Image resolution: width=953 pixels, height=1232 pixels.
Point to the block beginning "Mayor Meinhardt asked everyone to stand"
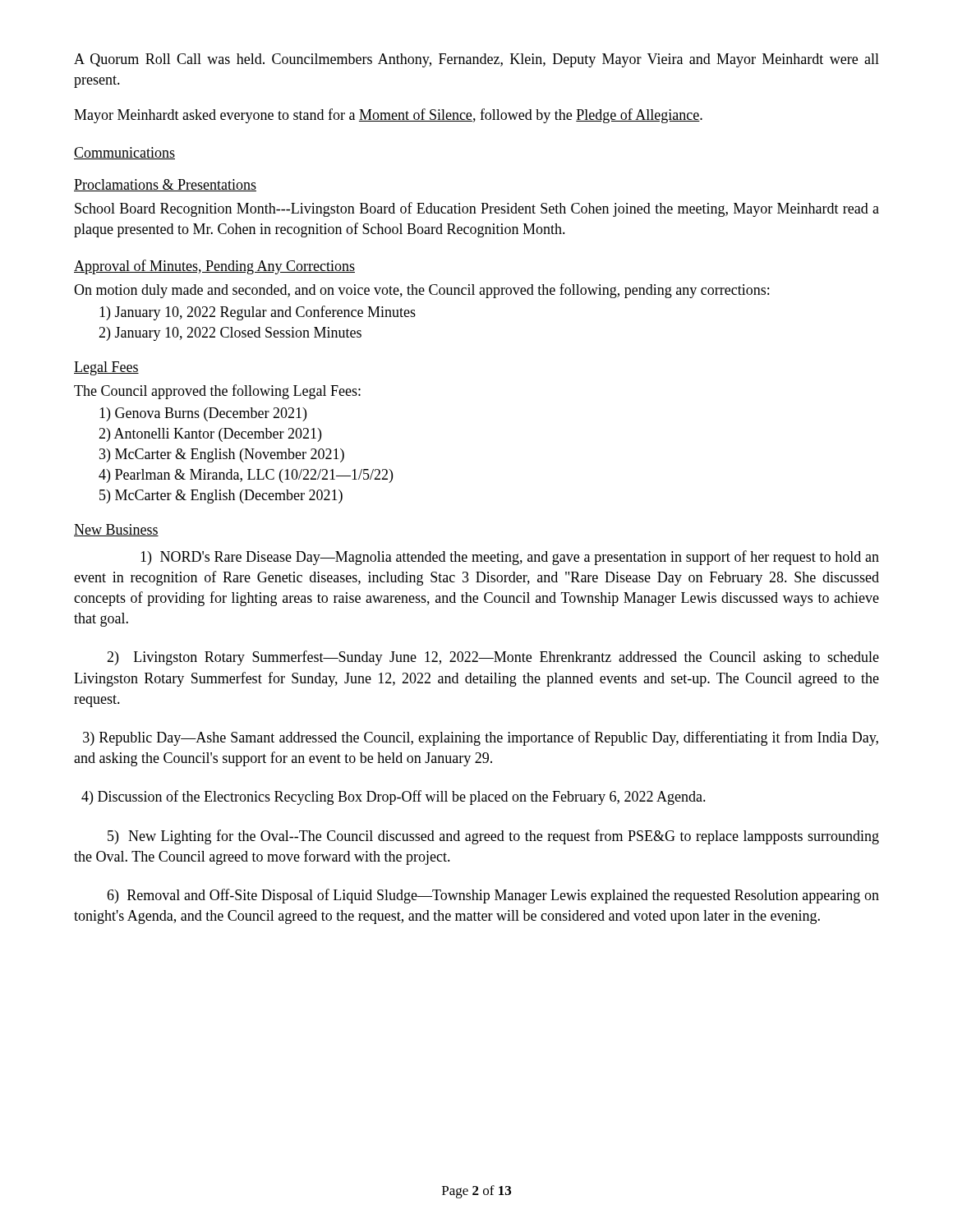(x=476, y=116)
